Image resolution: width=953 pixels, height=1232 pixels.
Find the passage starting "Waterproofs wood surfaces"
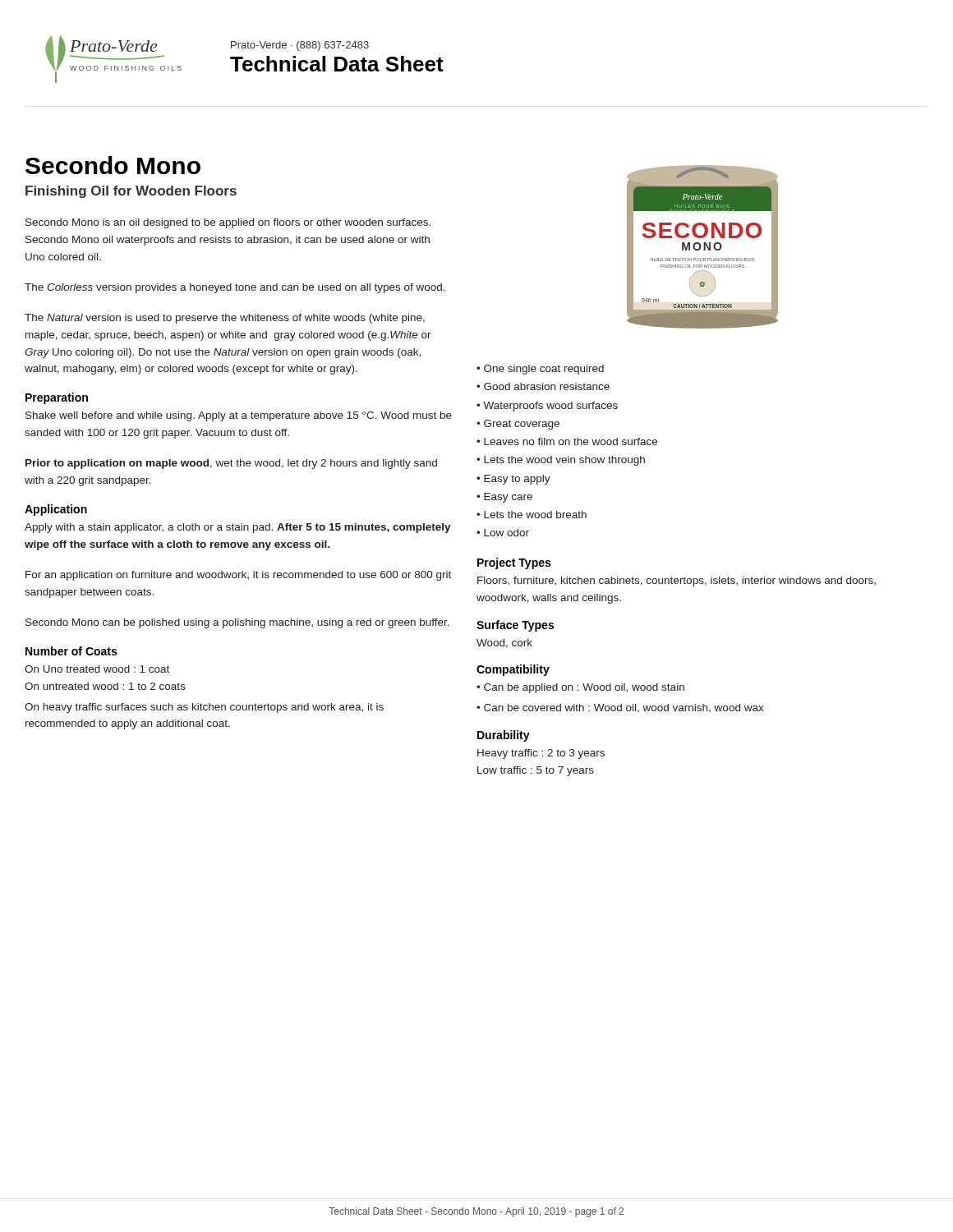[551, 405]
